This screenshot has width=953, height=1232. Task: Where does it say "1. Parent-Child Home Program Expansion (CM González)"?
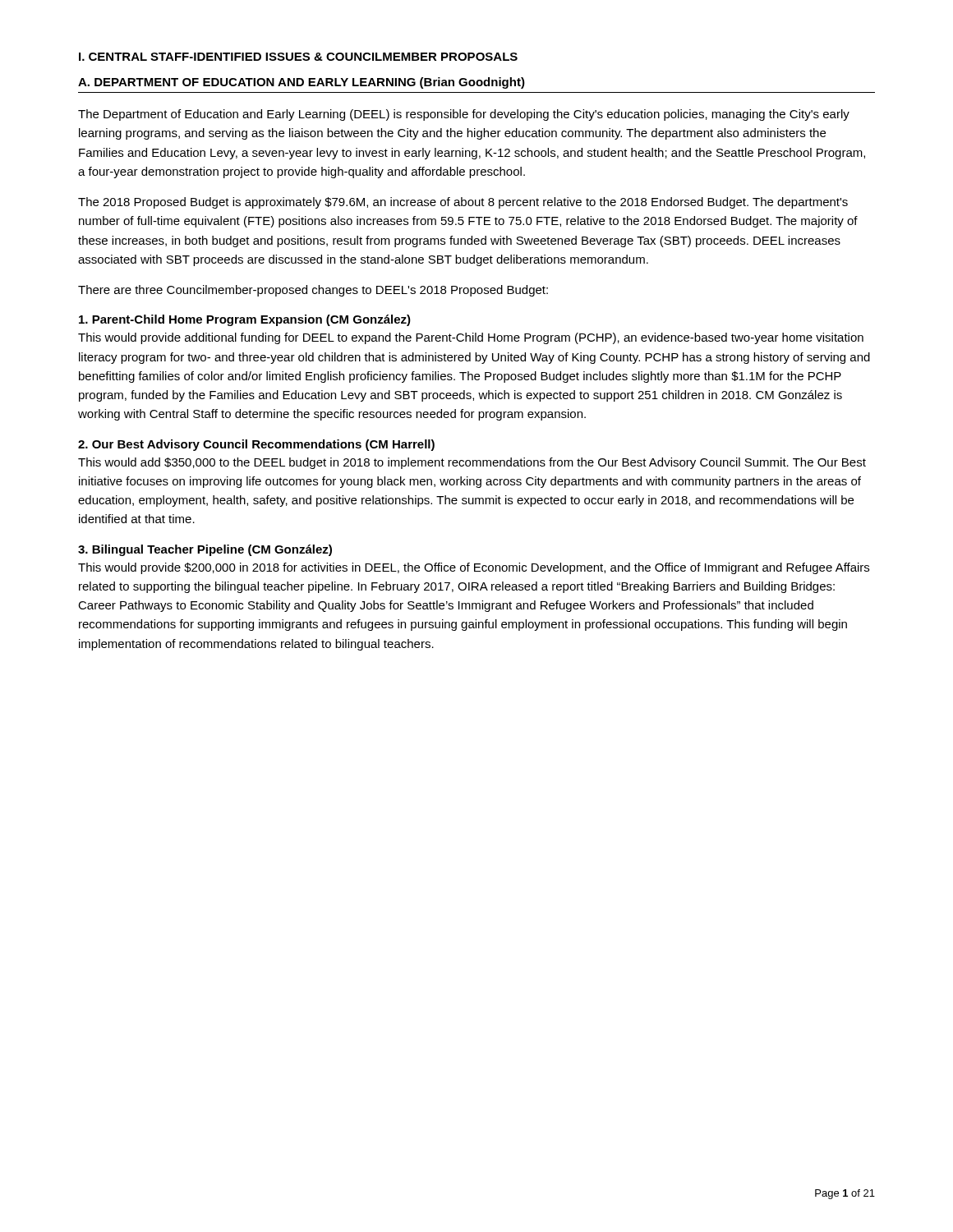click(244, 319)
